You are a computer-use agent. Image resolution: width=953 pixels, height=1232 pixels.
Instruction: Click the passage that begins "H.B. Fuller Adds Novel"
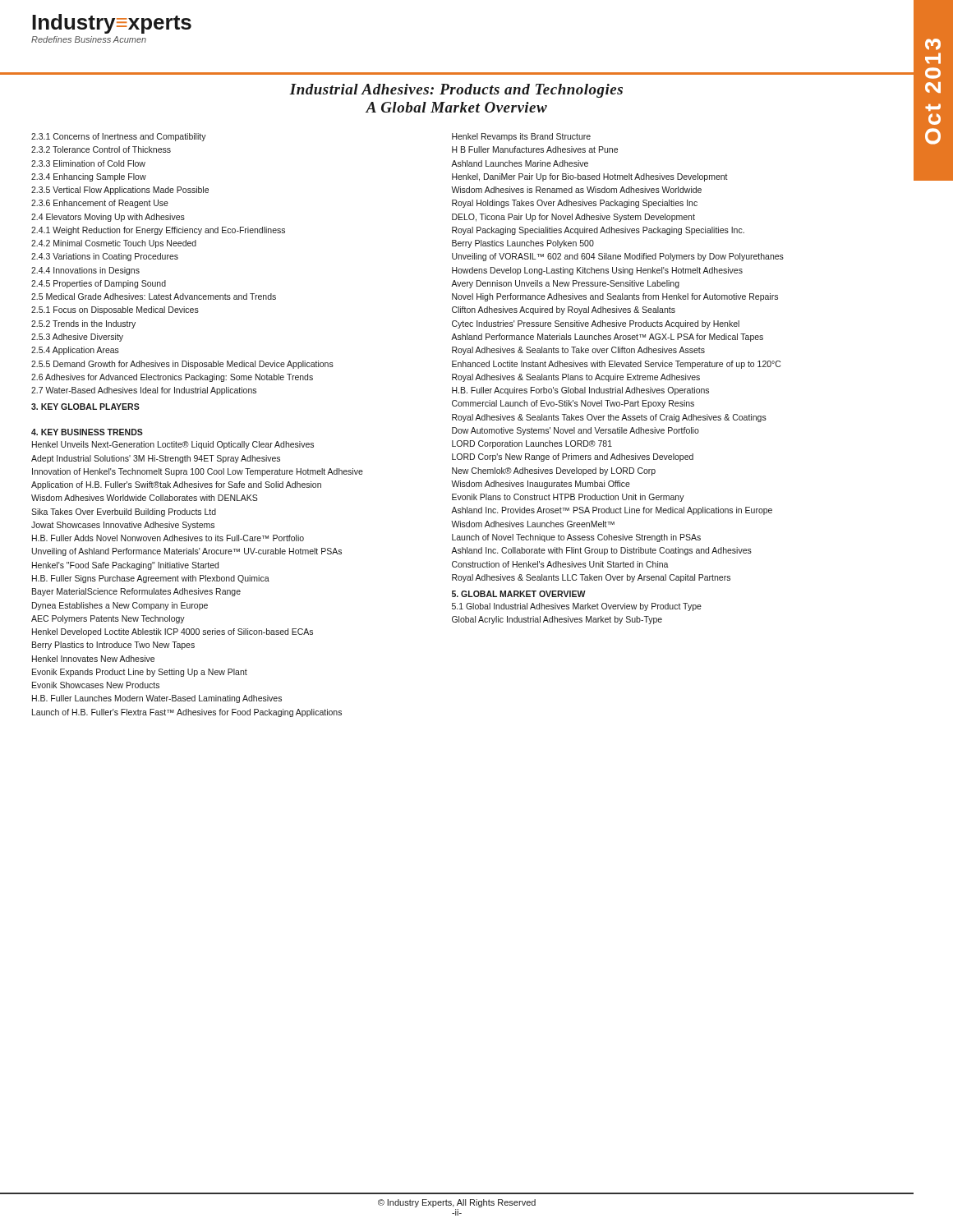tap(168, 538)
